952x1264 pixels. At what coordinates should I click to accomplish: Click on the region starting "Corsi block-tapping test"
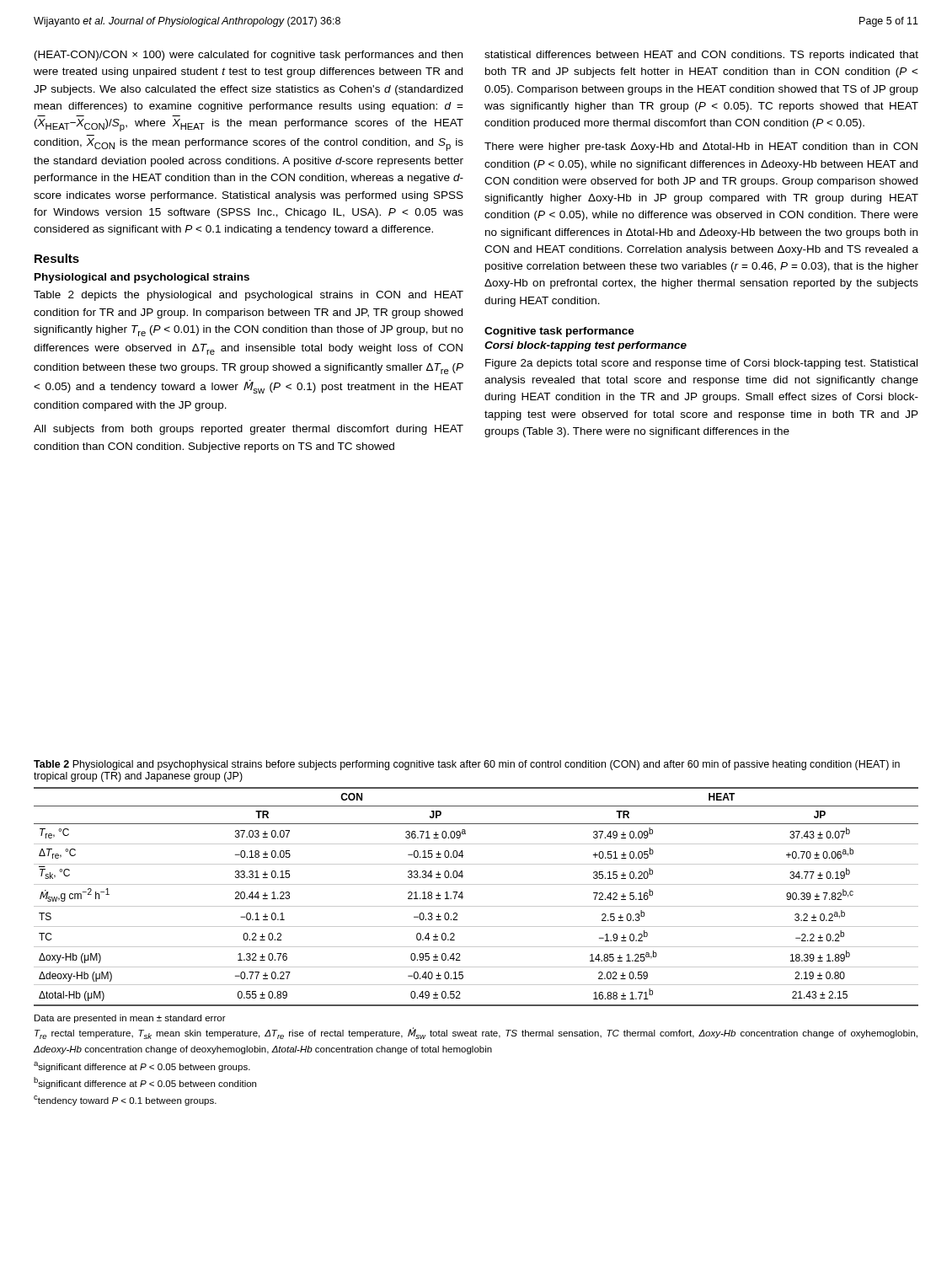[x=586, y=345]
